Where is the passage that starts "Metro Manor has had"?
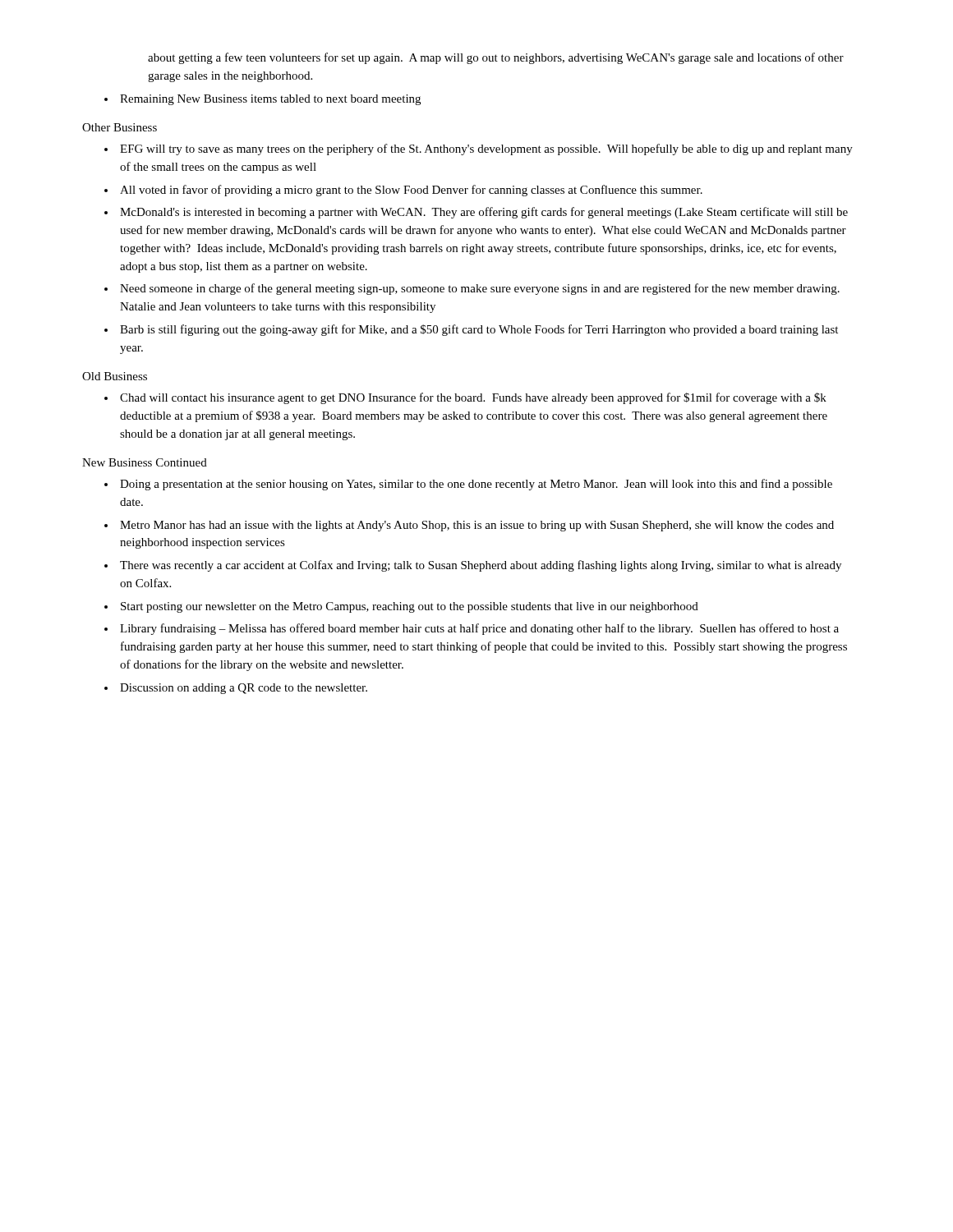The height and width of the screenshot is (1232, 953). (477, 533)
